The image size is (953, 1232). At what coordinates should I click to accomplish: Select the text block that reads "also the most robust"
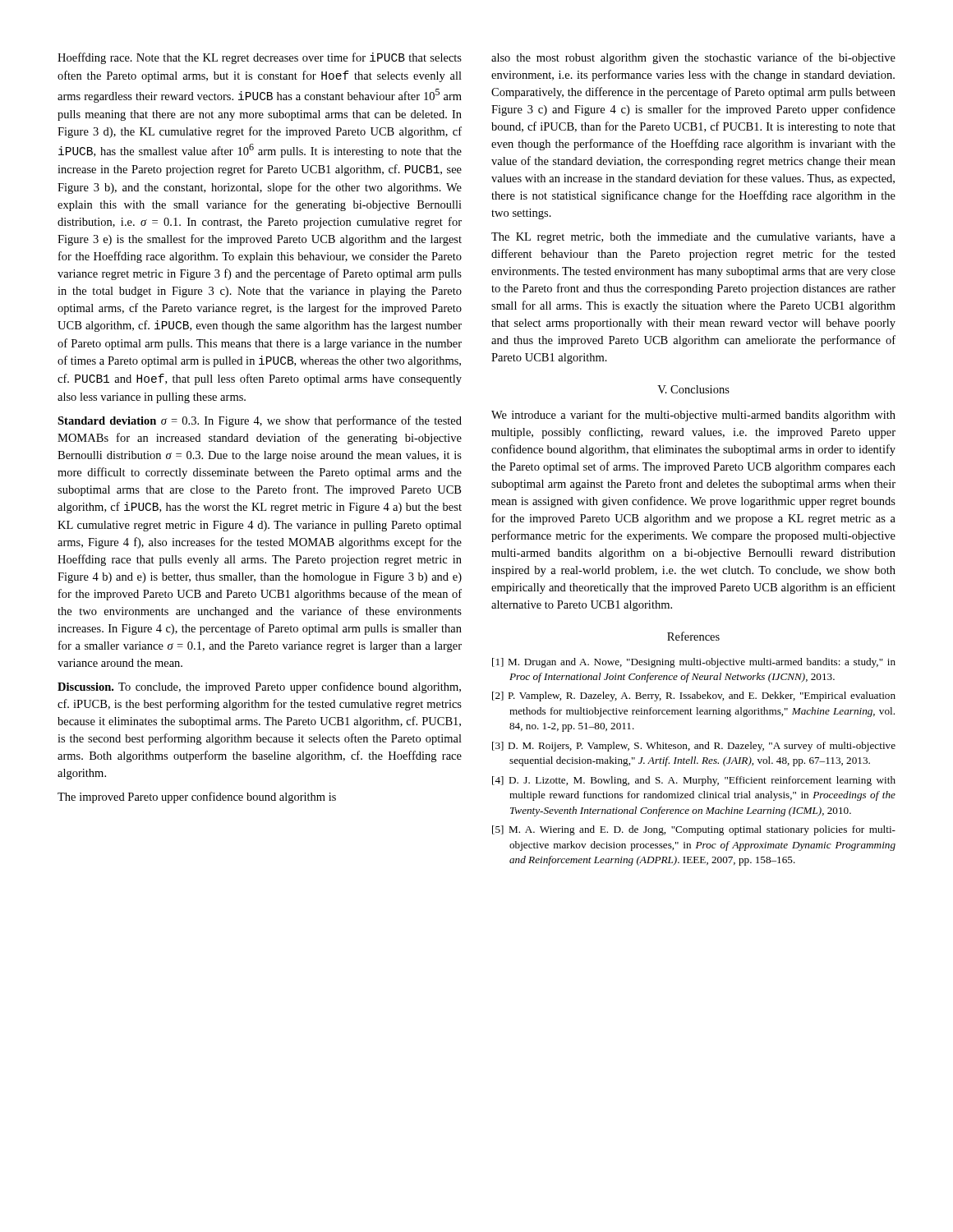coord(693,136)
